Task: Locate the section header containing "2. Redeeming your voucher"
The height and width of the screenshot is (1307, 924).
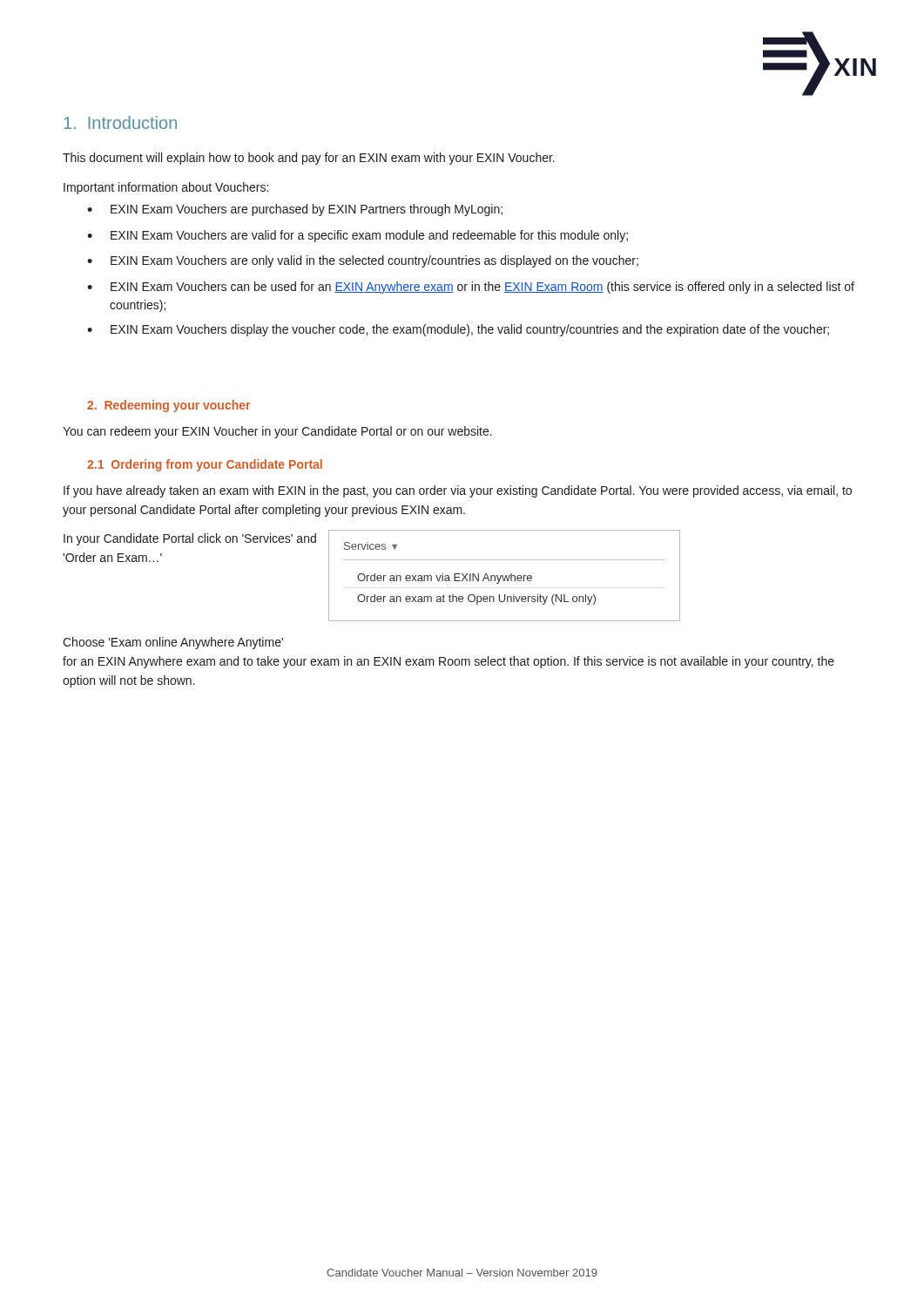Action: coord(169,405)
